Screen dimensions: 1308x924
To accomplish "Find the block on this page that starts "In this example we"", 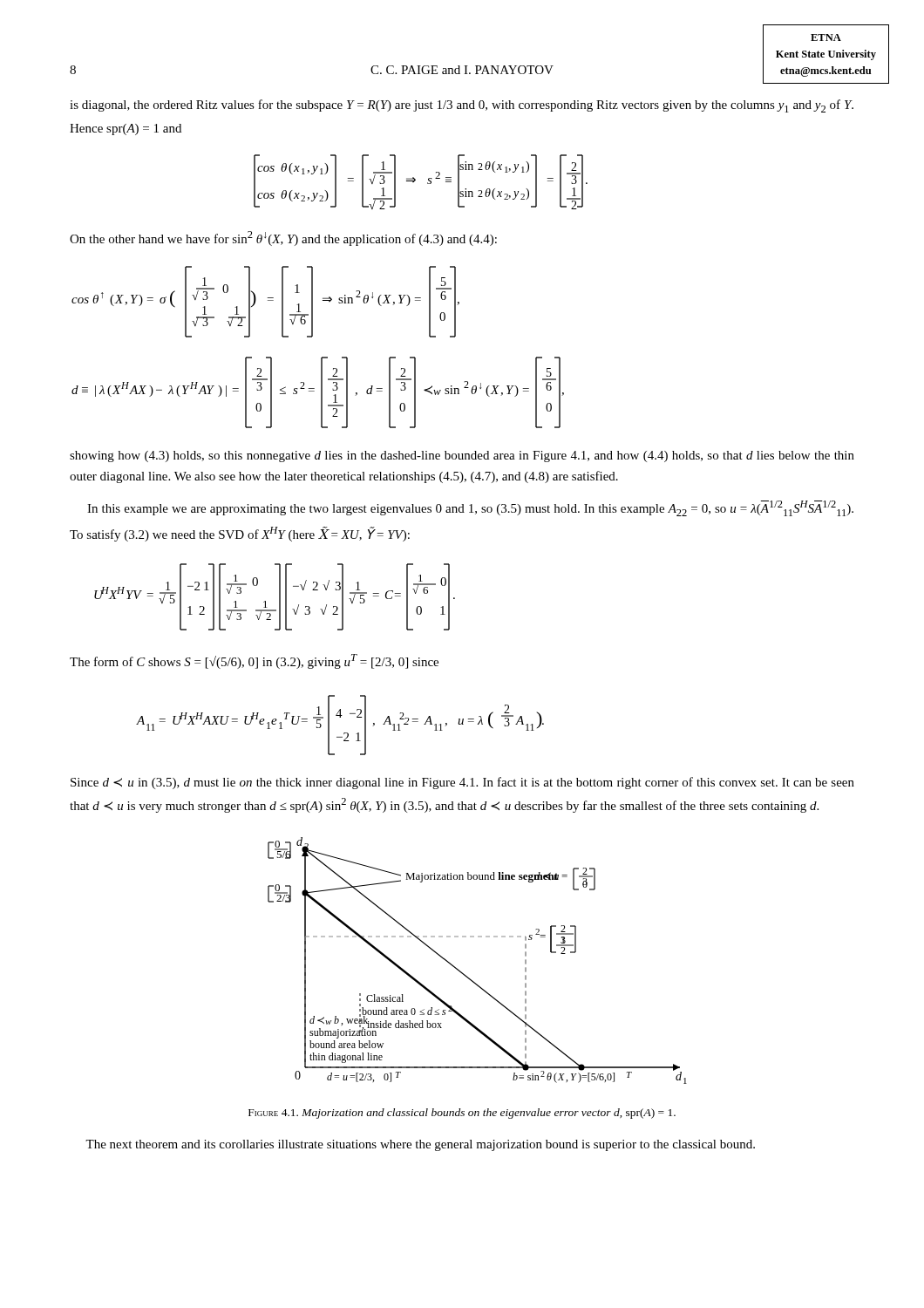I will (462, 520).
